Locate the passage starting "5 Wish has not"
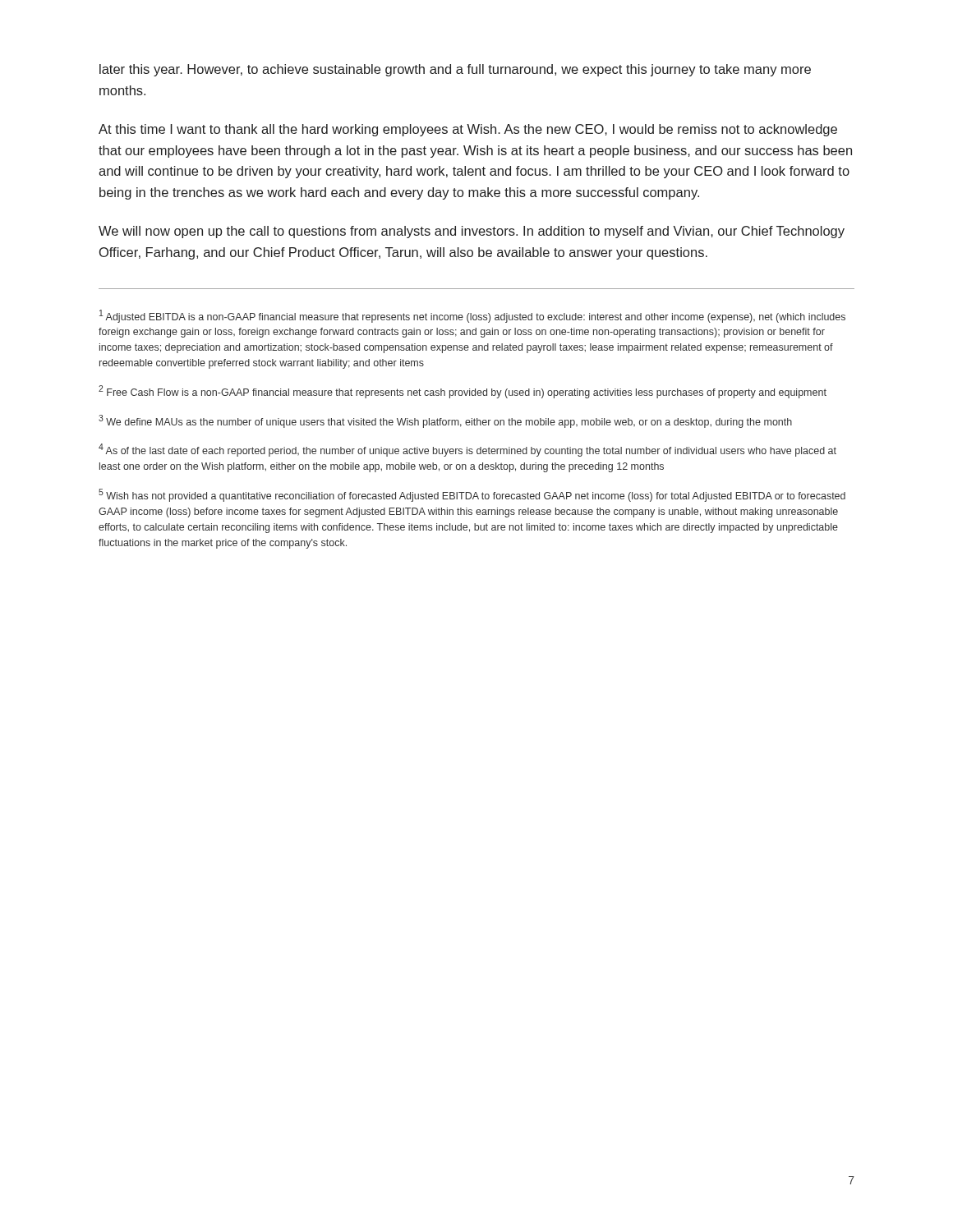 tap(472, 518)
